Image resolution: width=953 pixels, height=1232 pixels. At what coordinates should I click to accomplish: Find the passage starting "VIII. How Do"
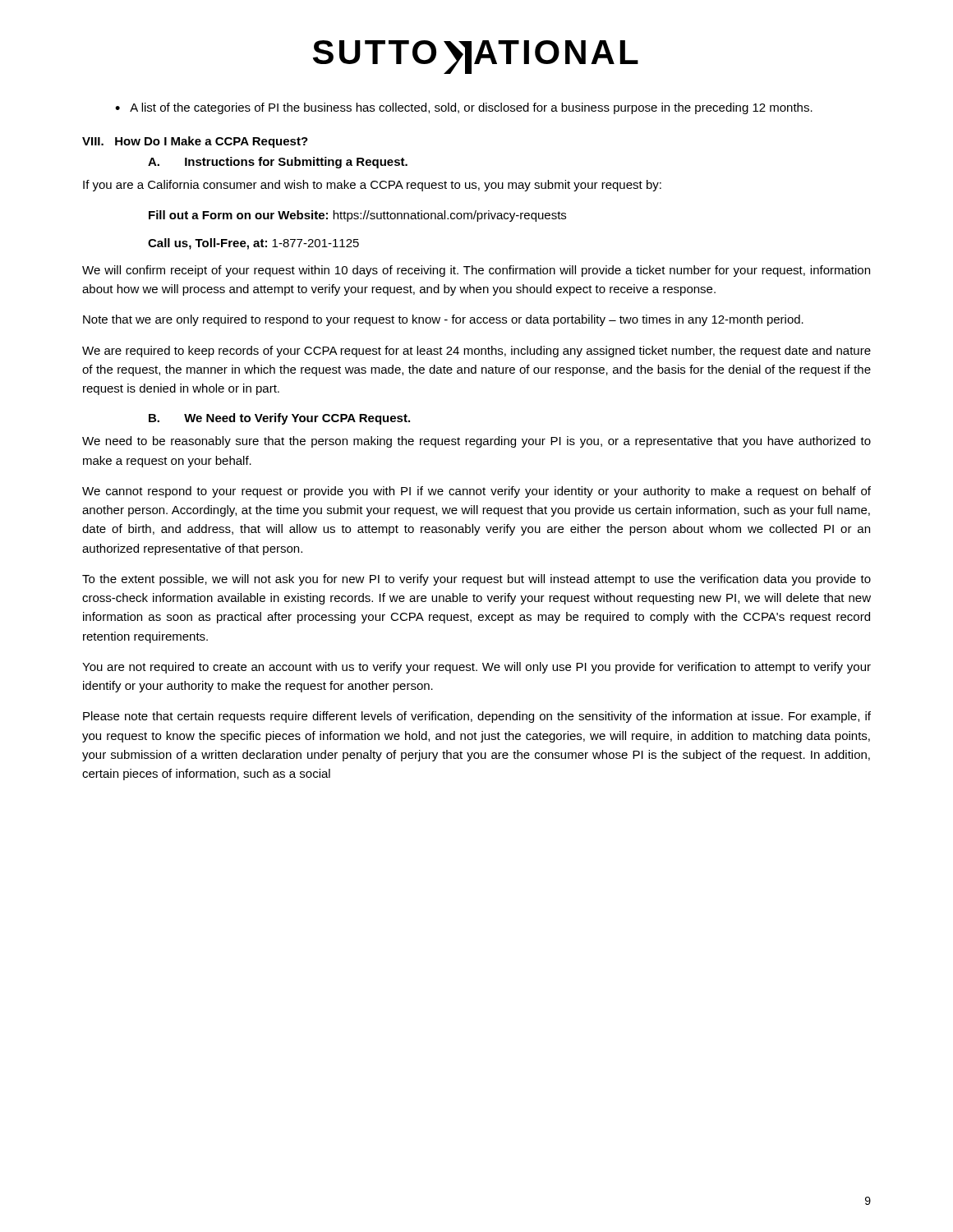(195, 141)
